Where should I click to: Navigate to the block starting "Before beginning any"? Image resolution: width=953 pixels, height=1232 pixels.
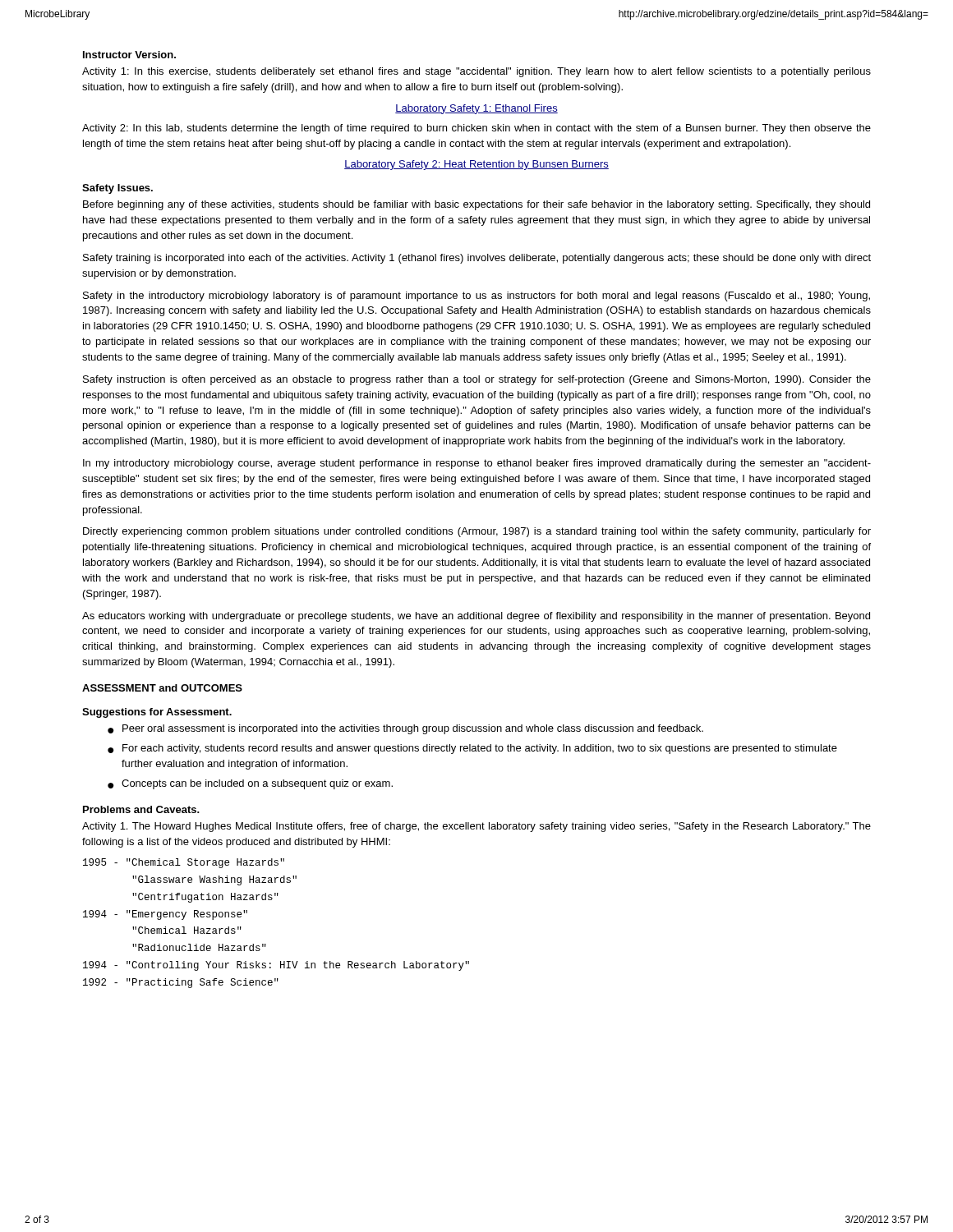pyautogui.click(x=476, y=220)
